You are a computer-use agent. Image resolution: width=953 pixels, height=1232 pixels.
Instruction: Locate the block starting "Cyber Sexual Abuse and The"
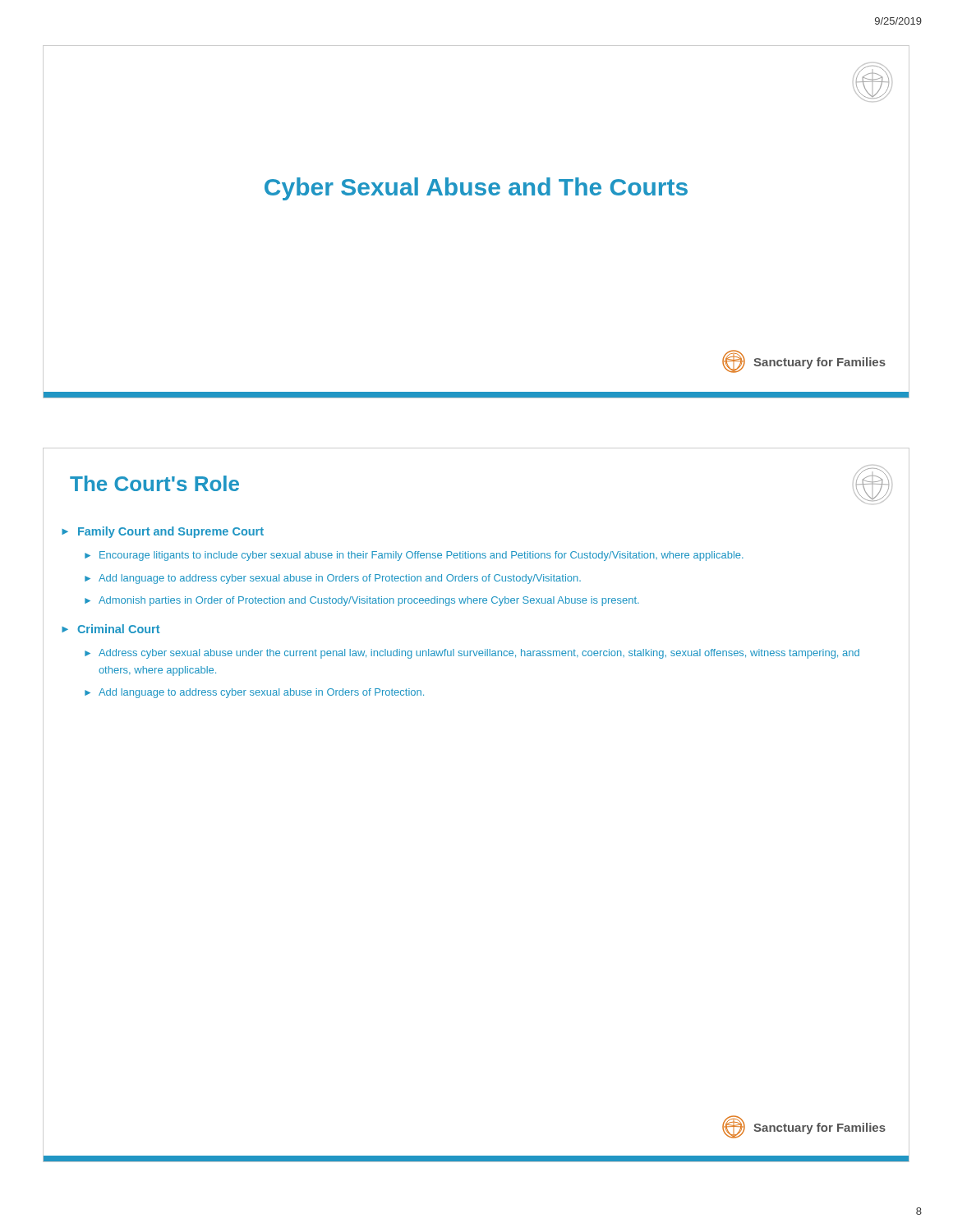pos(476,187)
